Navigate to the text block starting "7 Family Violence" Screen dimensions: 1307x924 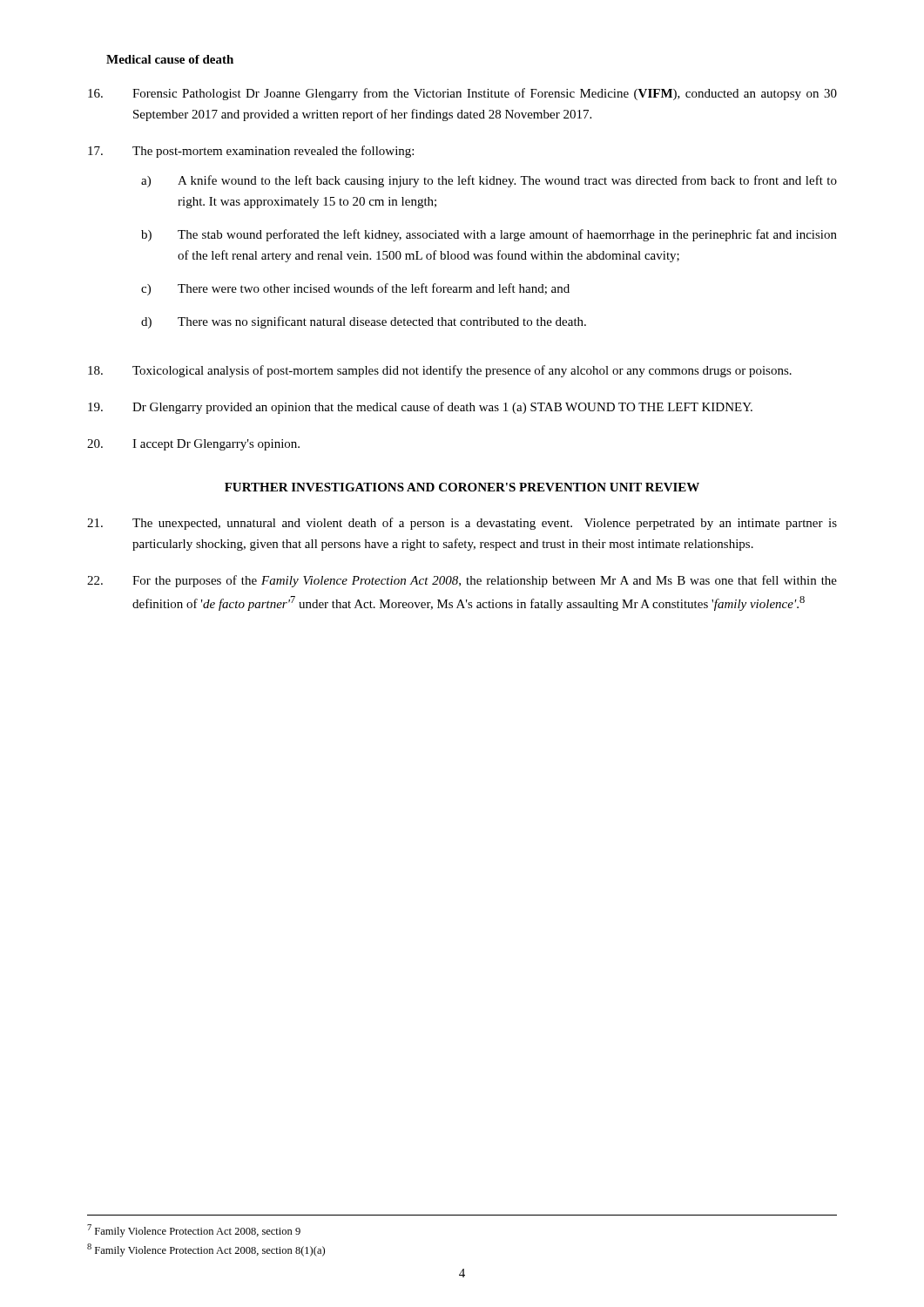pyautogui.click(x=194, y=1230)
